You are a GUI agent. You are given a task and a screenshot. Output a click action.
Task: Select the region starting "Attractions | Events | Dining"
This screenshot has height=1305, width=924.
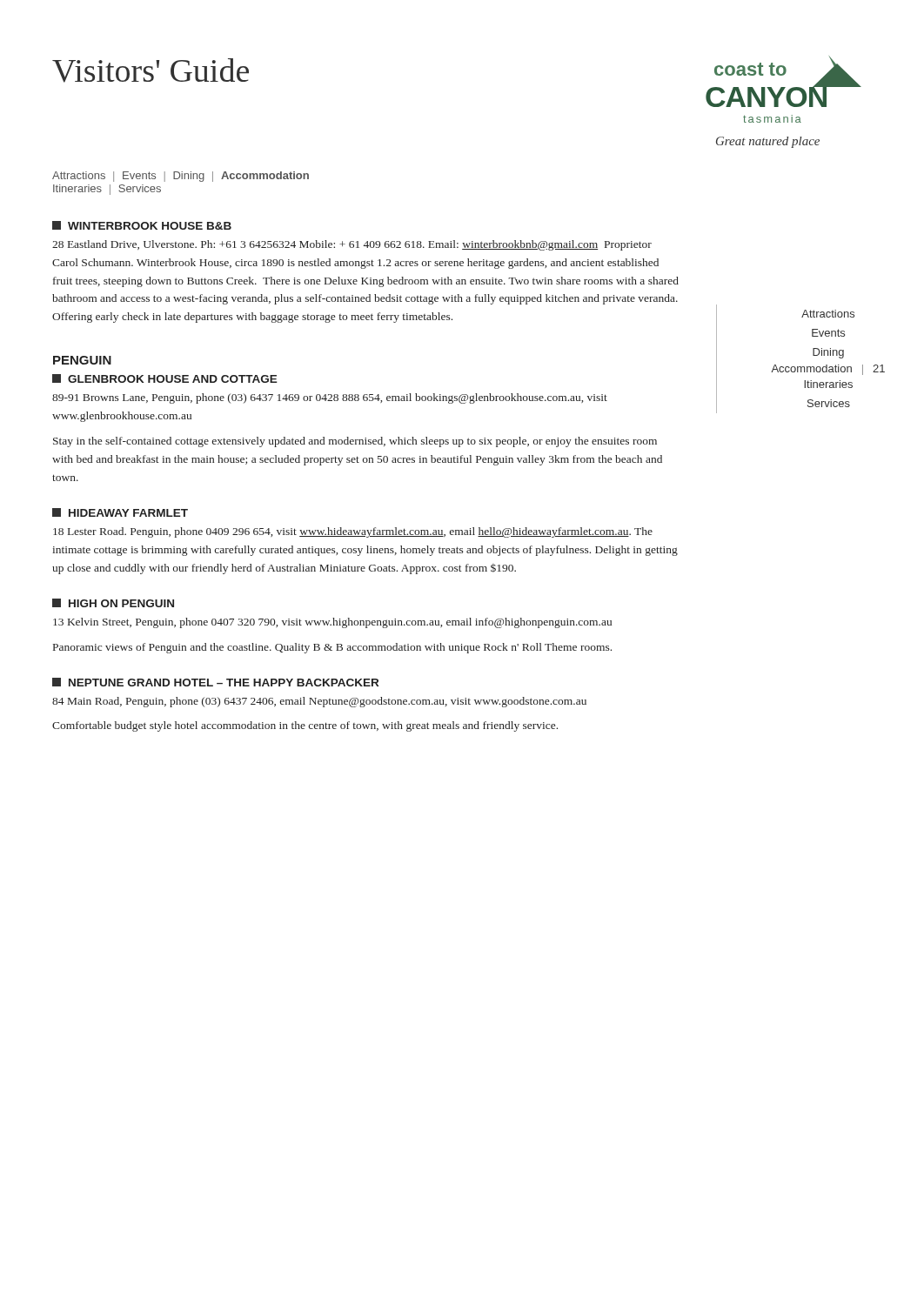pos(181,182)
